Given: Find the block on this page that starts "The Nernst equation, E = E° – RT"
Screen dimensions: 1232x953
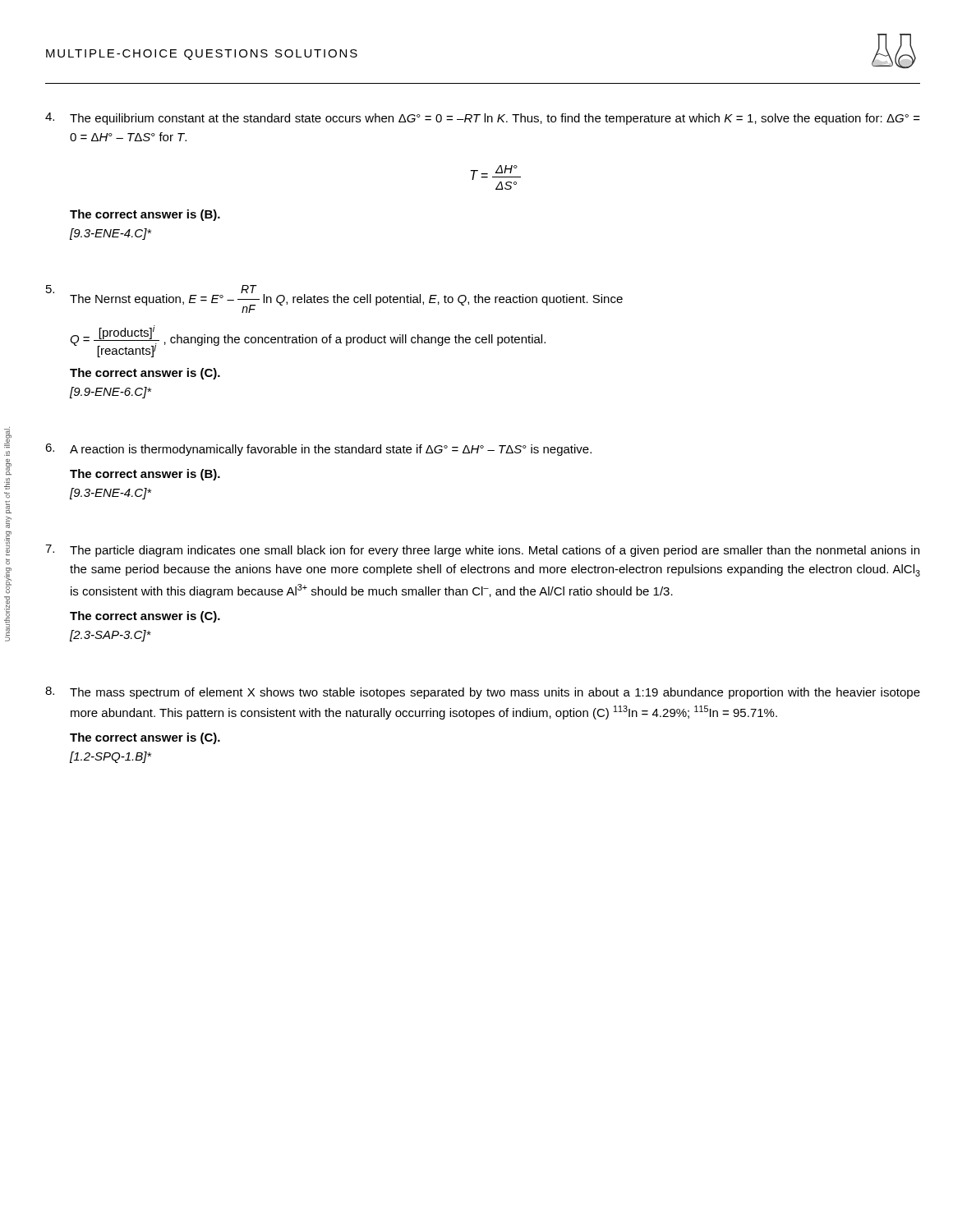Looking at the screenshot, I should tap(483, 347).
